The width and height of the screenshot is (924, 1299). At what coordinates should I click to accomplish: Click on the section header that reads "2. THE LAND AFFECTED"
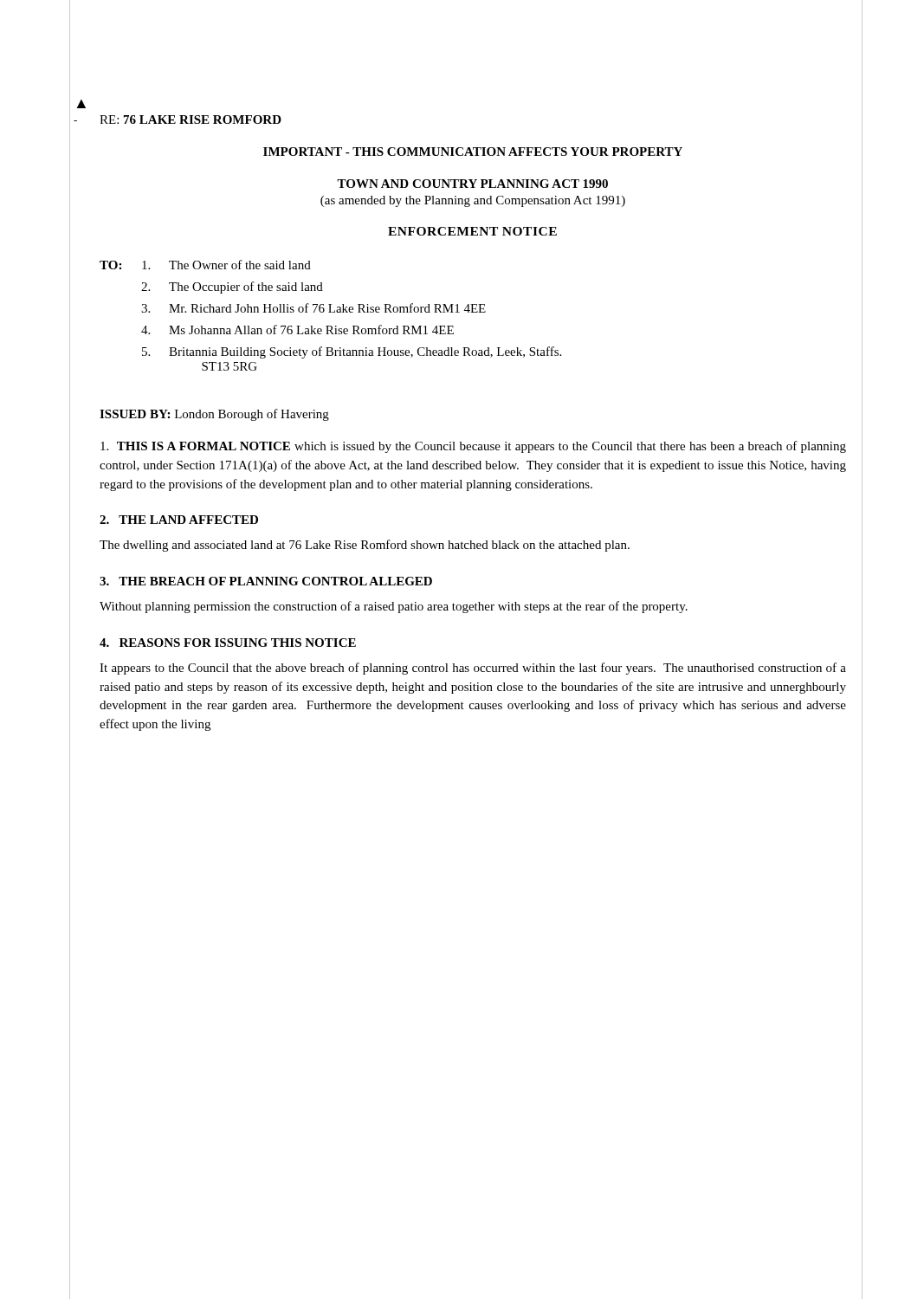pyautogui.click(x=179, y=520)
